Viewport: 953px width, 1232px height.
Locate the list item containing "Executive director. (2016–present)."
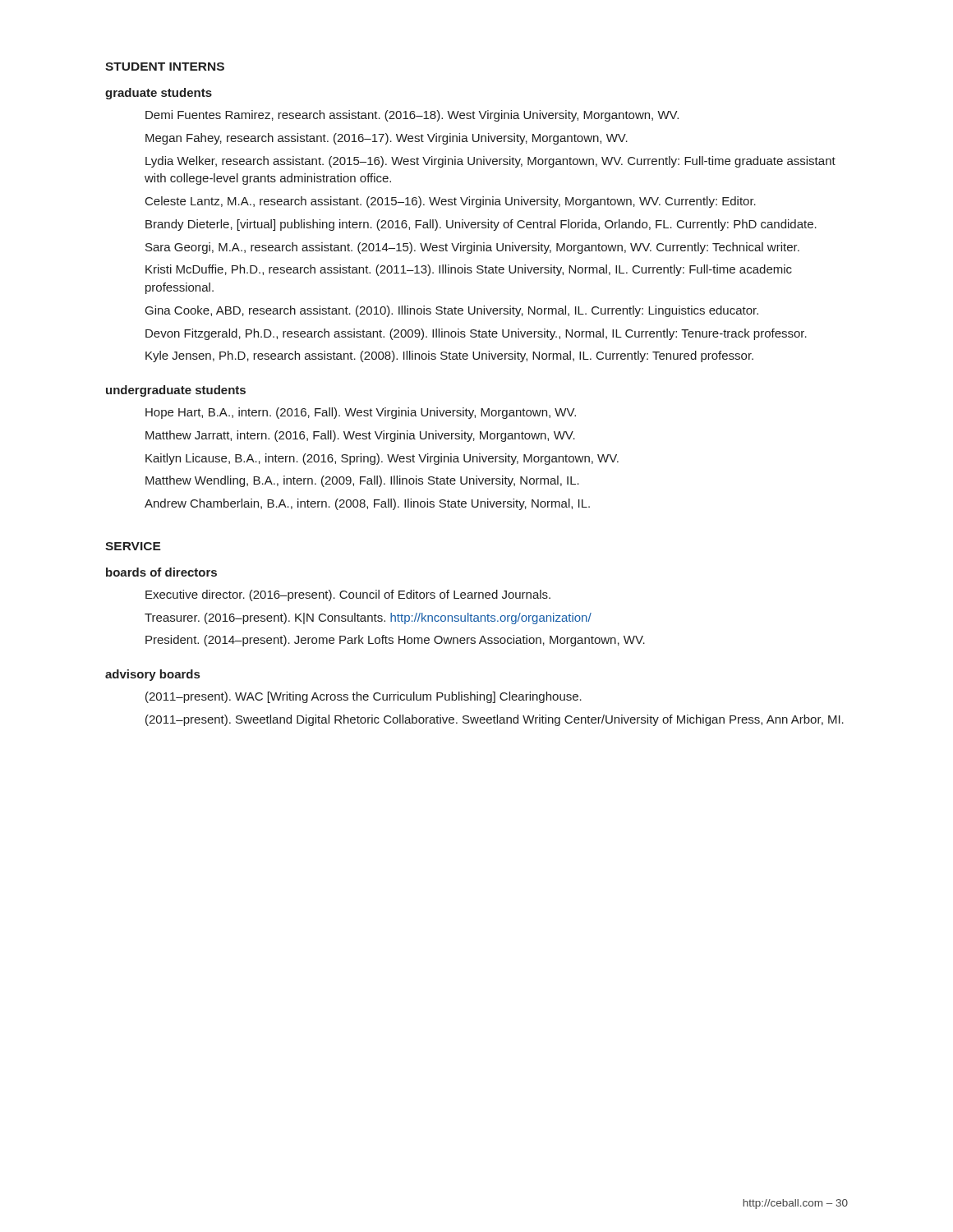click(348, 594)
